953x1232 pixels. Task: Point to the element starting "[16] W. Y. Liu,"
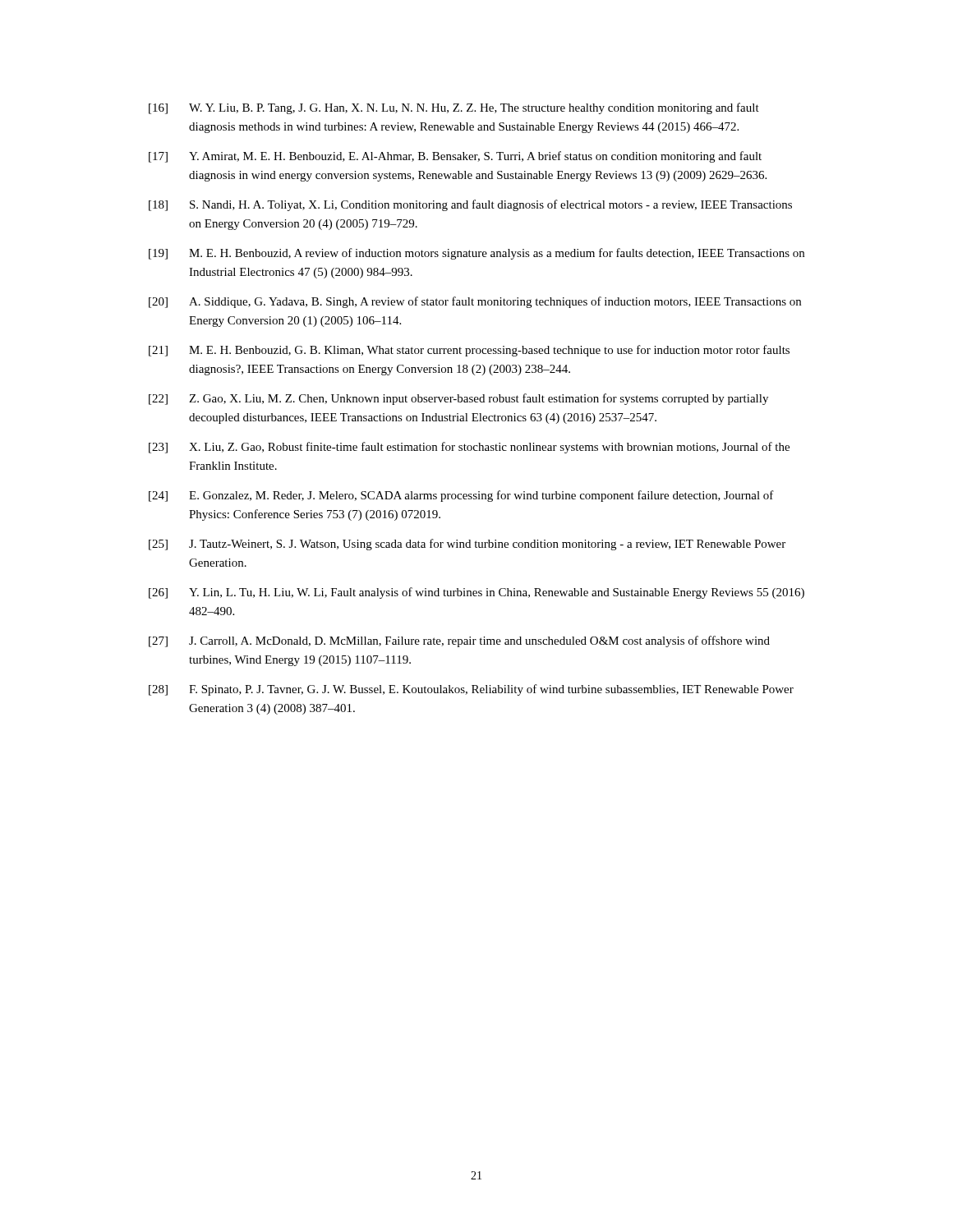(476, 117)
